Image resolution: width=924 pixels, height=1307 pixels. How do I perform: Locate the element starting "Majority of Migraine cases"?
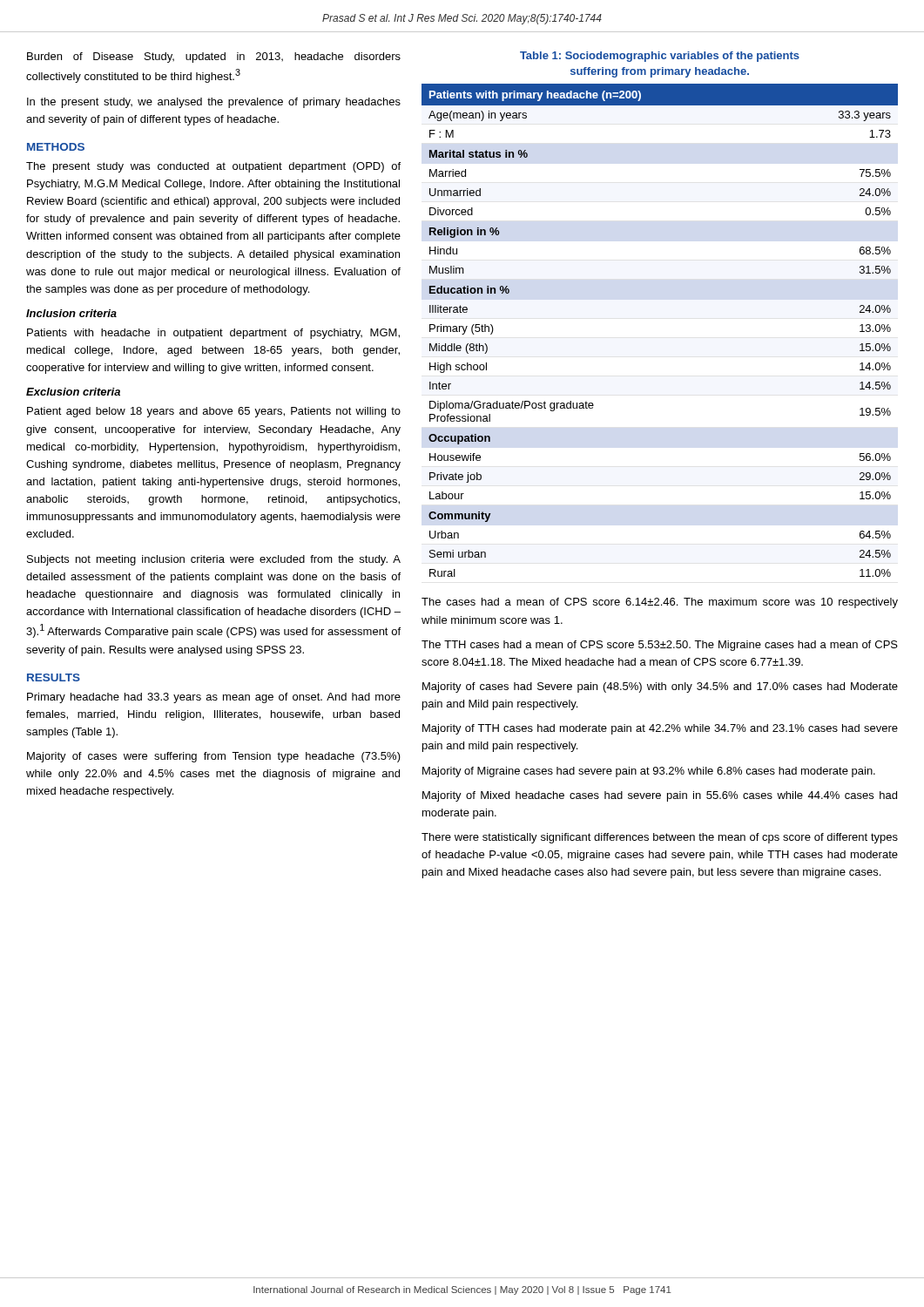(649, 770)
